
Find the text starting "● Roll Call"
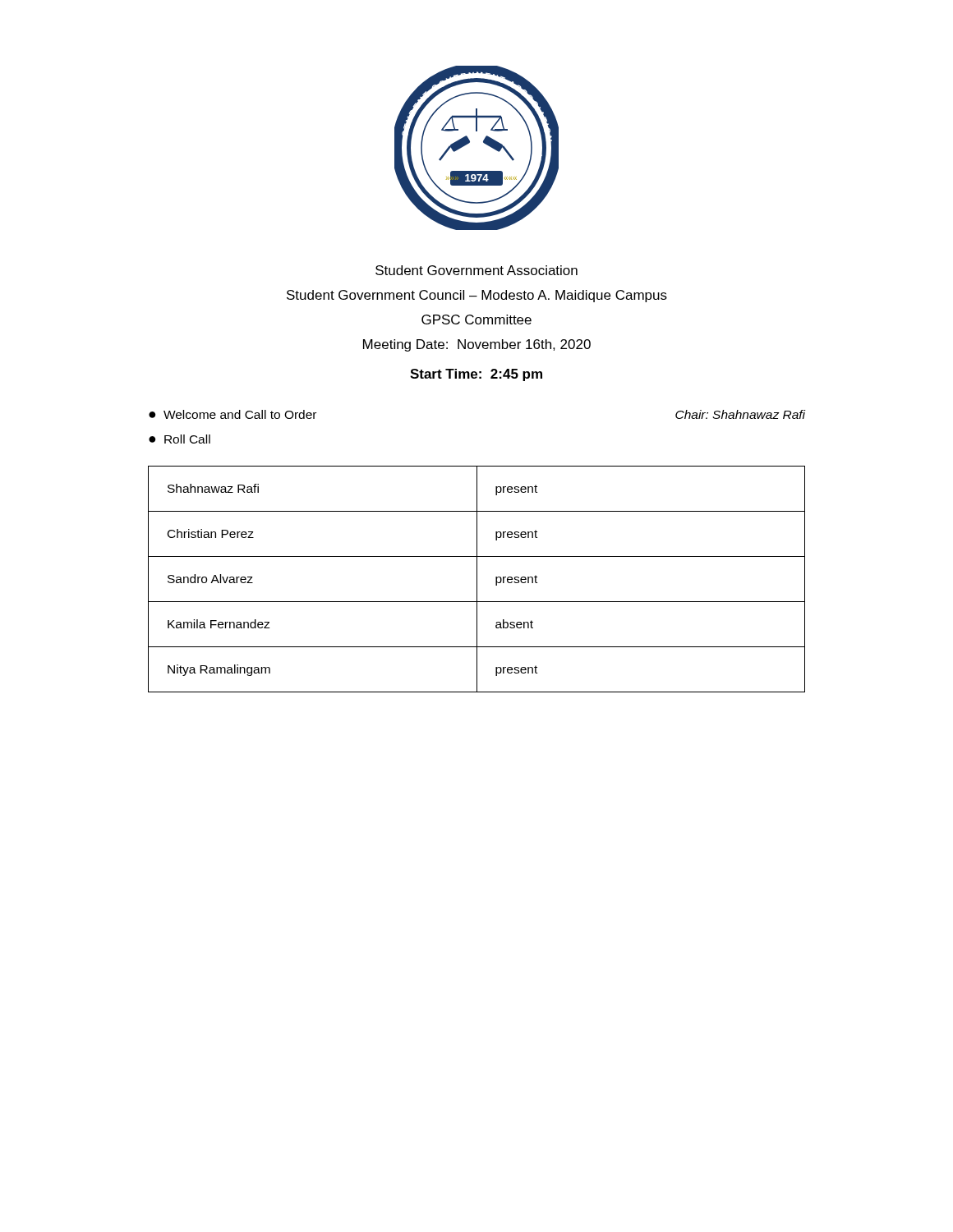[x=180, y=439]
